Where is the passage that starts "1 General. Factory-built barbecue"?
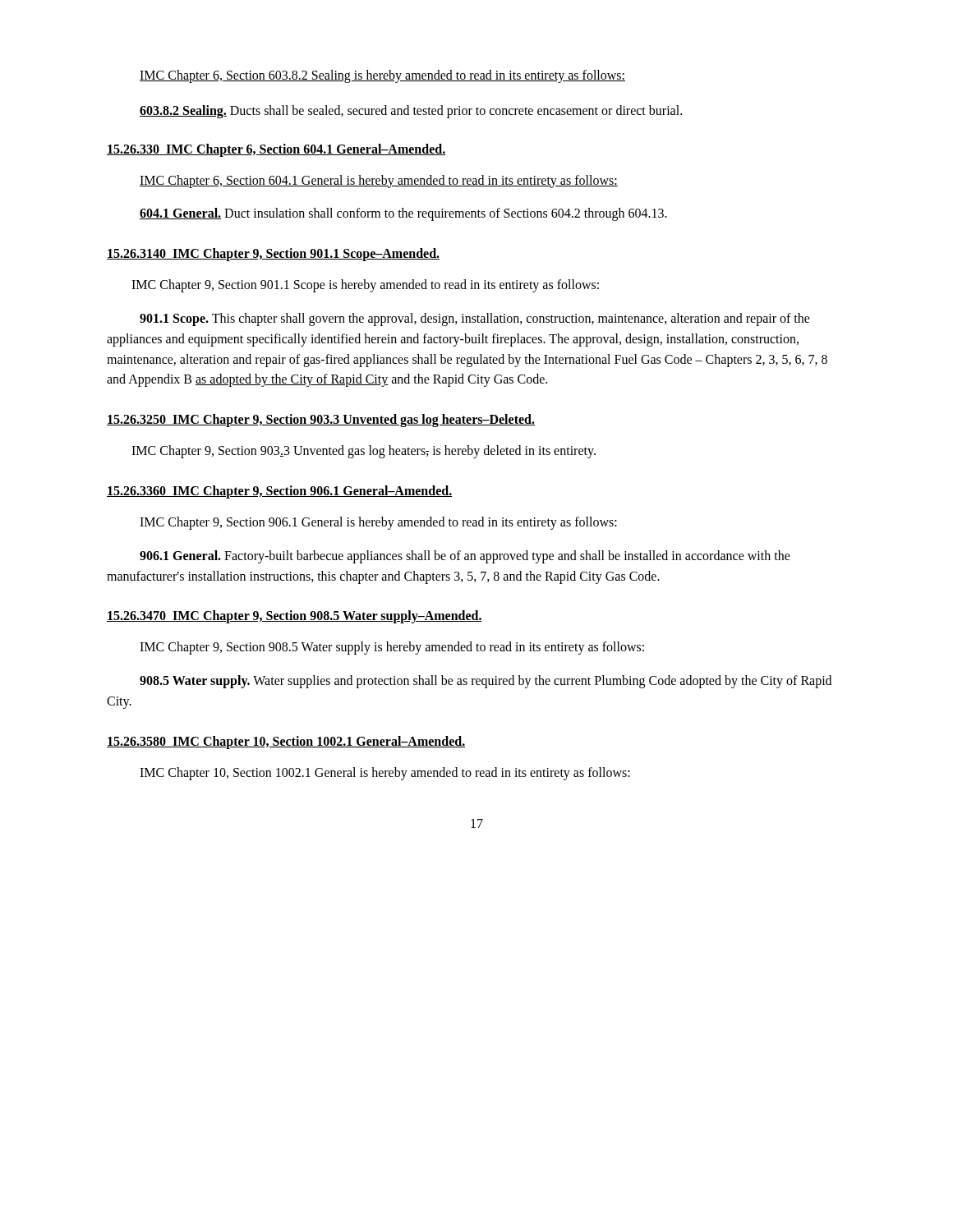This screenshot has width=953, height=1232. click(x=448, y=566)
